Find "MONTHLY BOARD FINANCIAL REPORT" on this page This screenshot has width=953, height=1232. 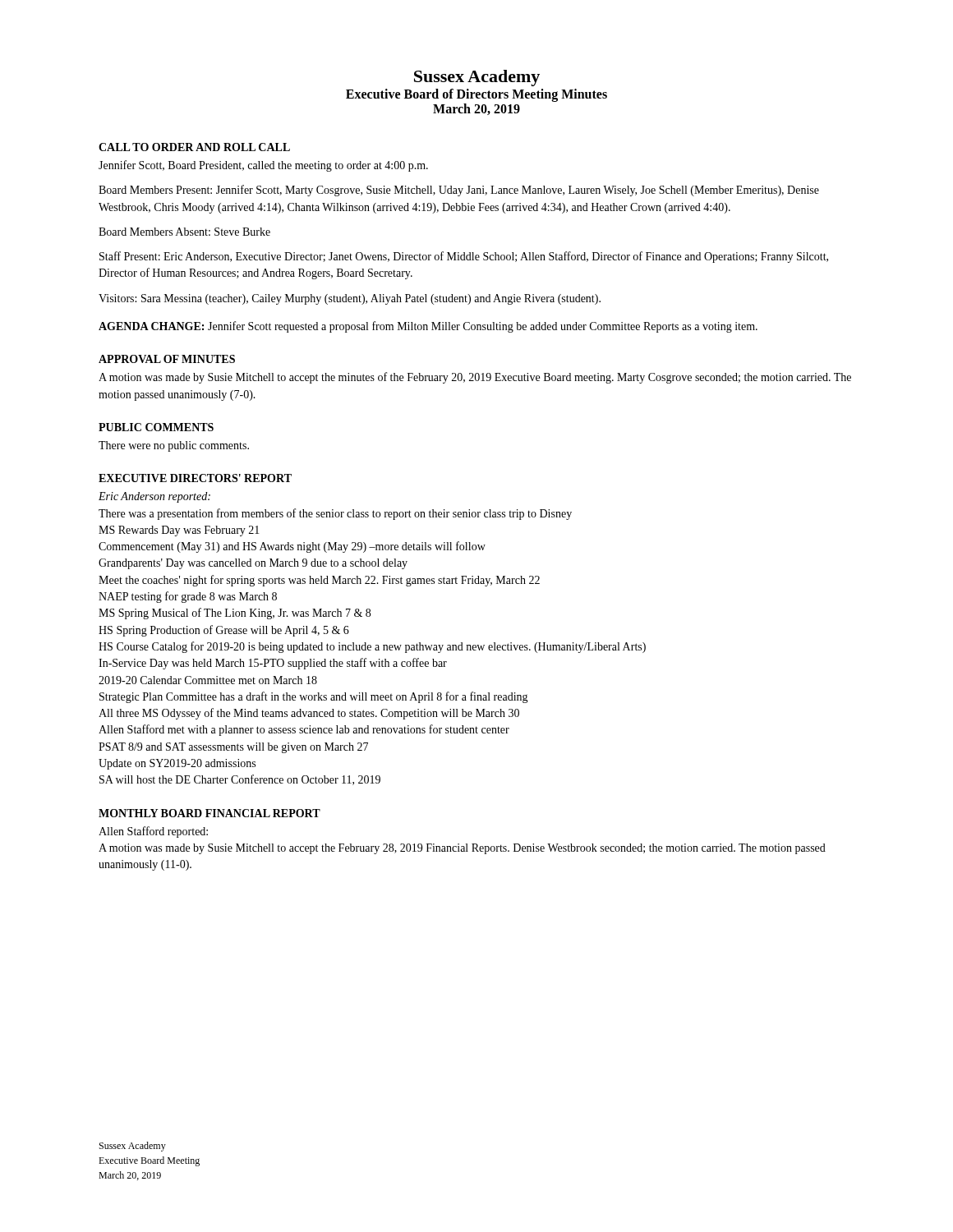[x=209, y=813]
